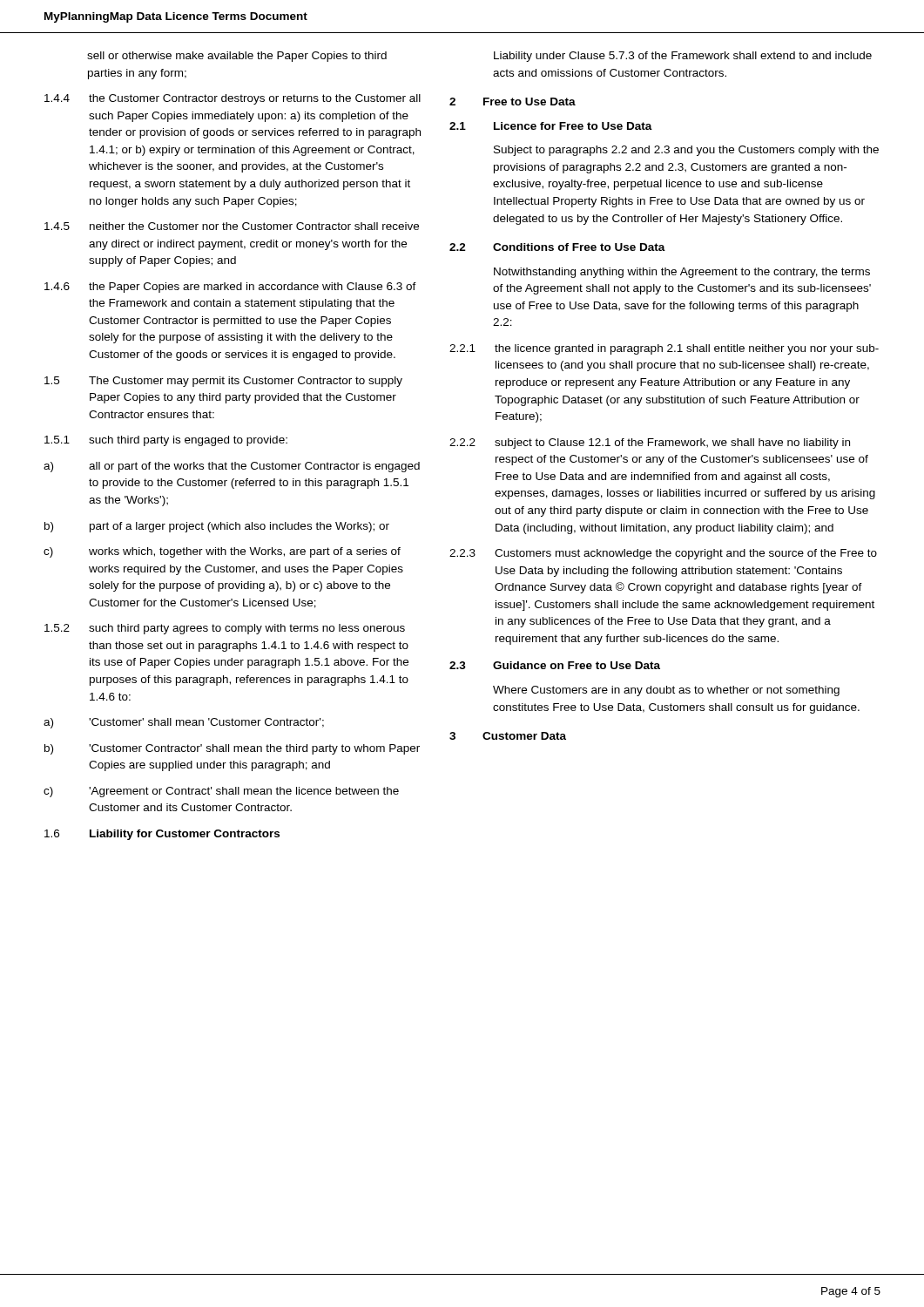Click on the text block starting "2.2.2 subject to Clause 12.1 of"
924x1307 pixels.
665,485
